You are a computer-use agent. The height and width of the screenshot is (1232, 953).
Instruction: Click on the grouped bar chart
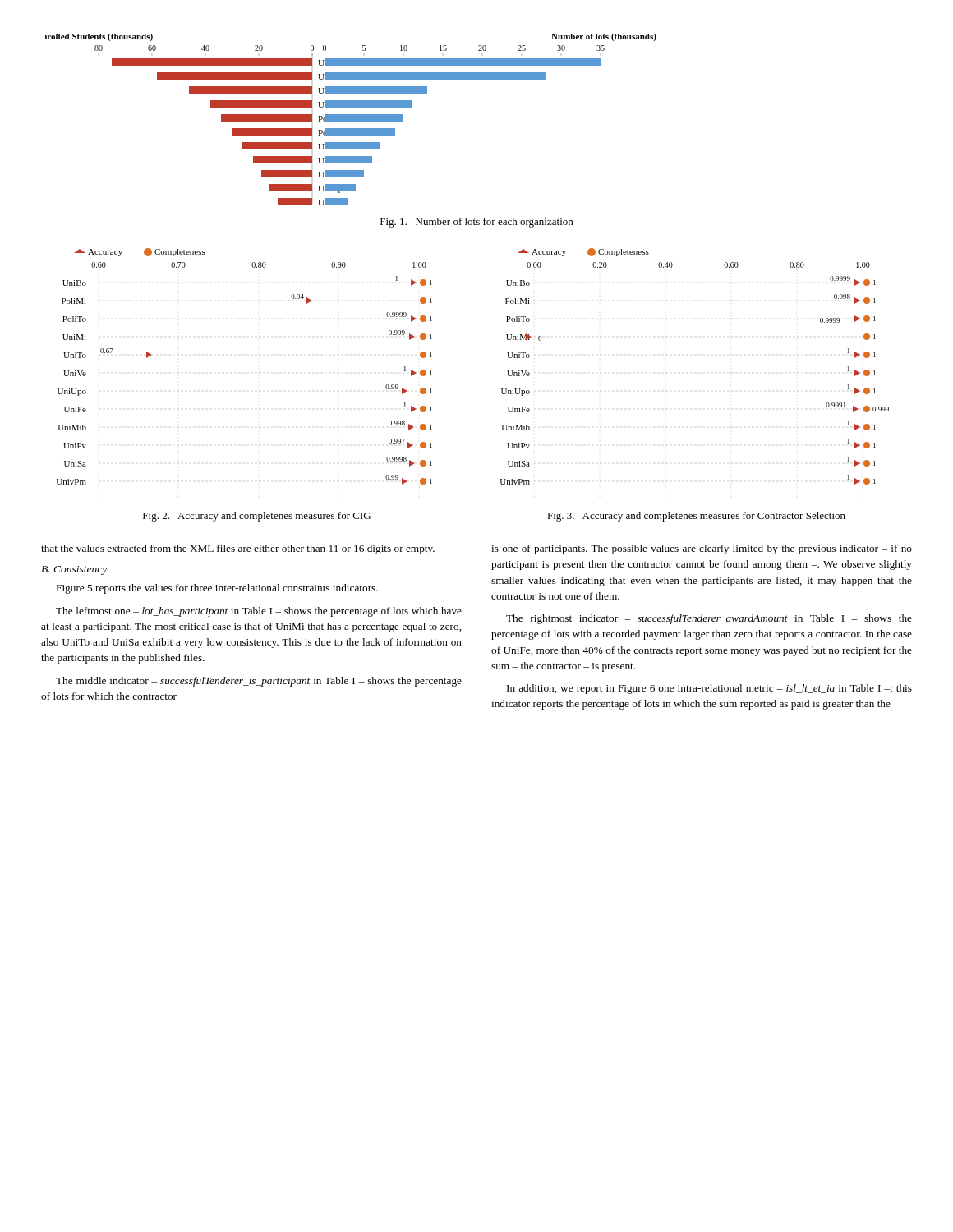(x=476, y=119)
